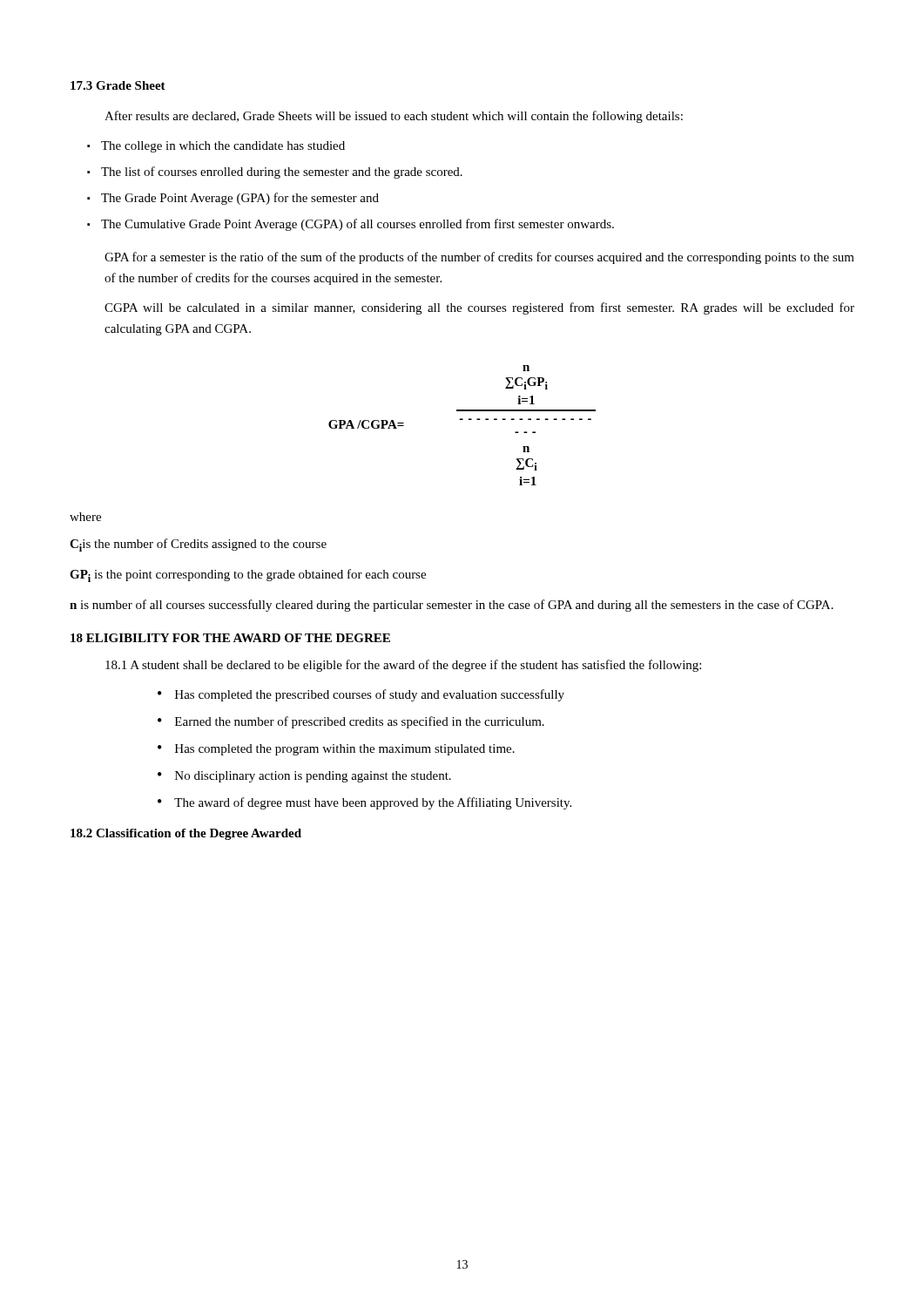Click on the text block that says "n is number of all courses successfully"
This screenshot has height=1307, width=924.
click(x=452, y=605)
